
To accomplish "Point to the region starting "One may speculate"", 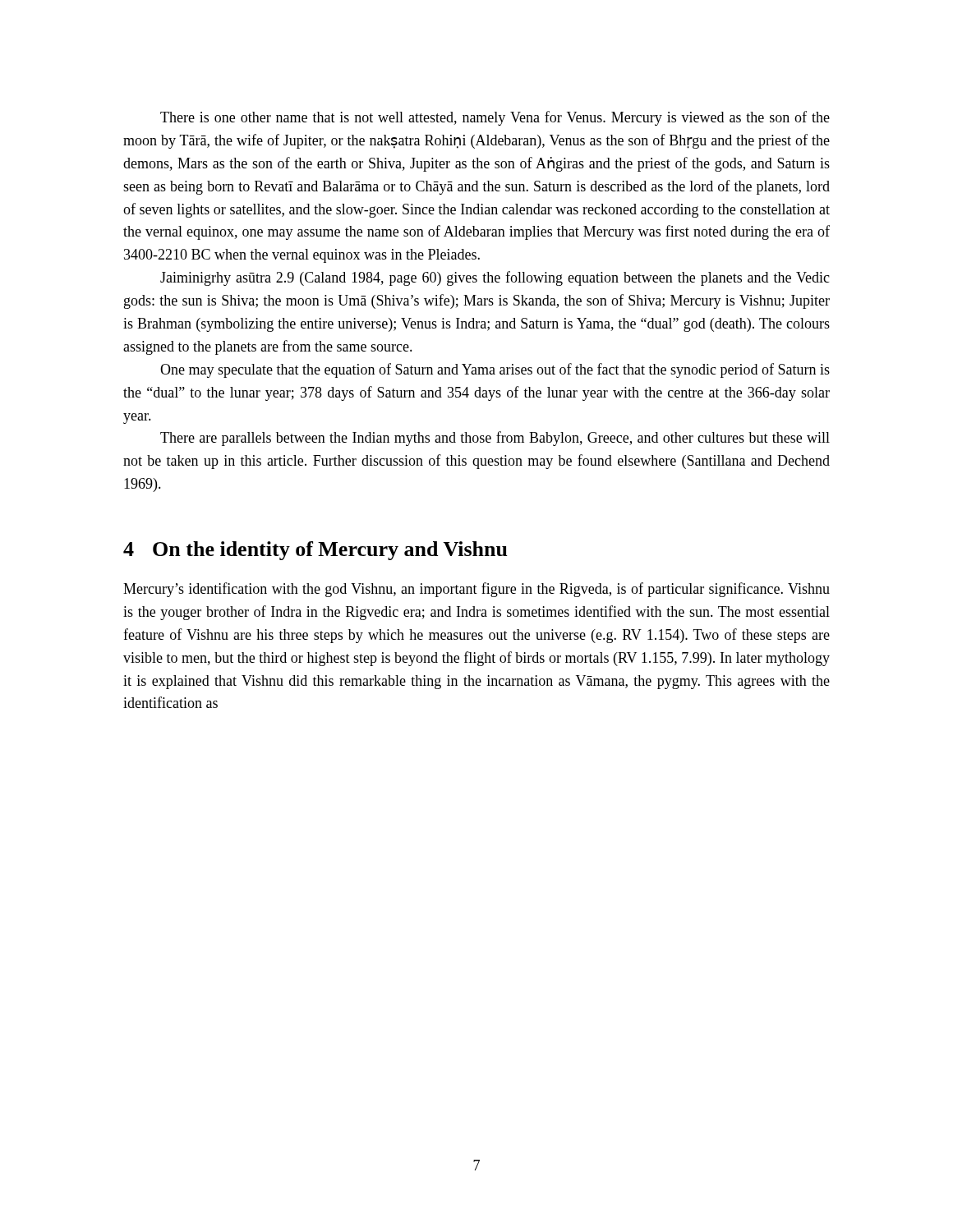I will coord(476,393).
